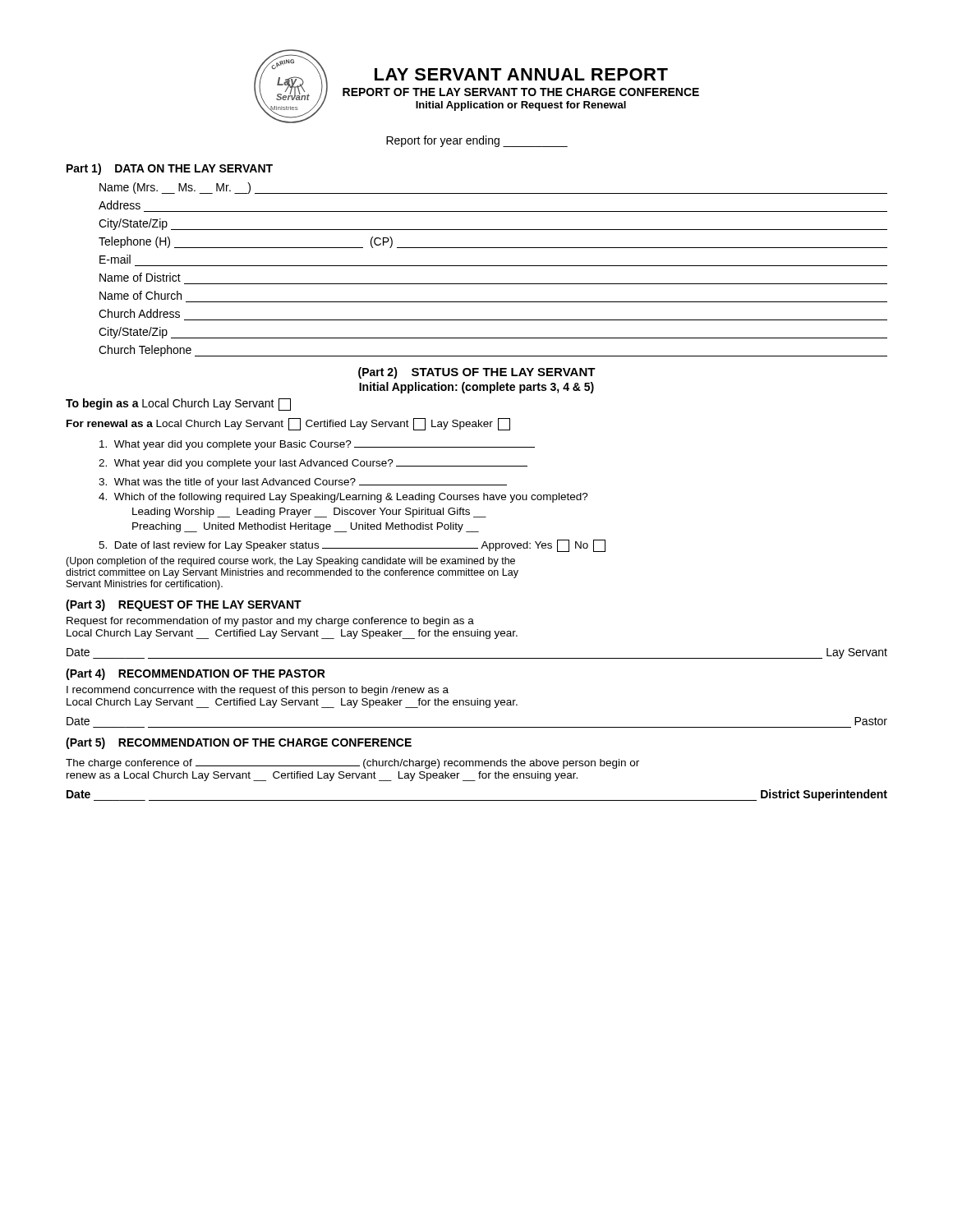Point to the block starting "(Part 5) RECOMMENDATION"
Image resolution: width=953 pixels, height=1232 pixels.
239,742
